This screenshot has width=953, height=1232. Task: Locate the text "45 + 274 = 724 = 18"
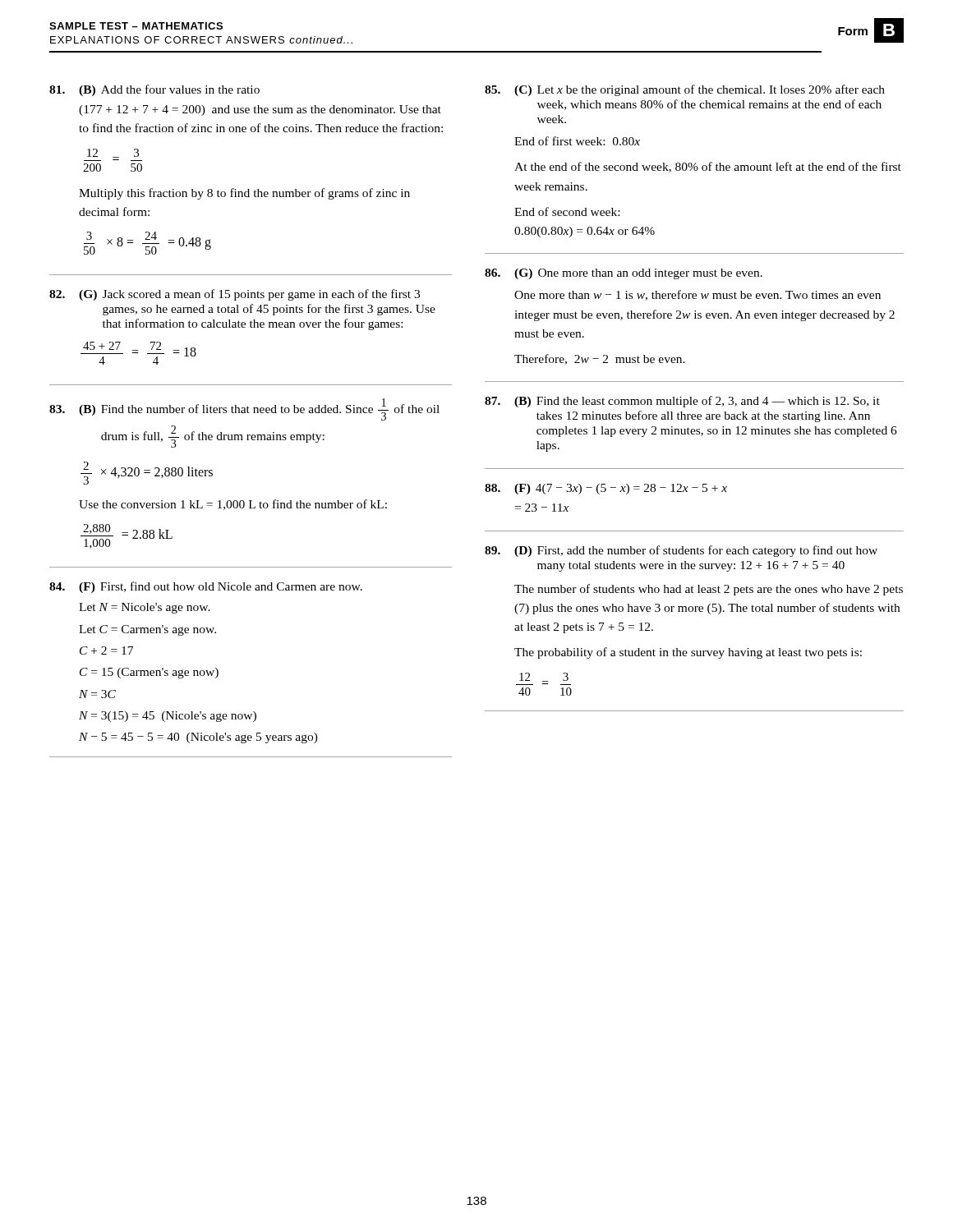click(138, 354)
